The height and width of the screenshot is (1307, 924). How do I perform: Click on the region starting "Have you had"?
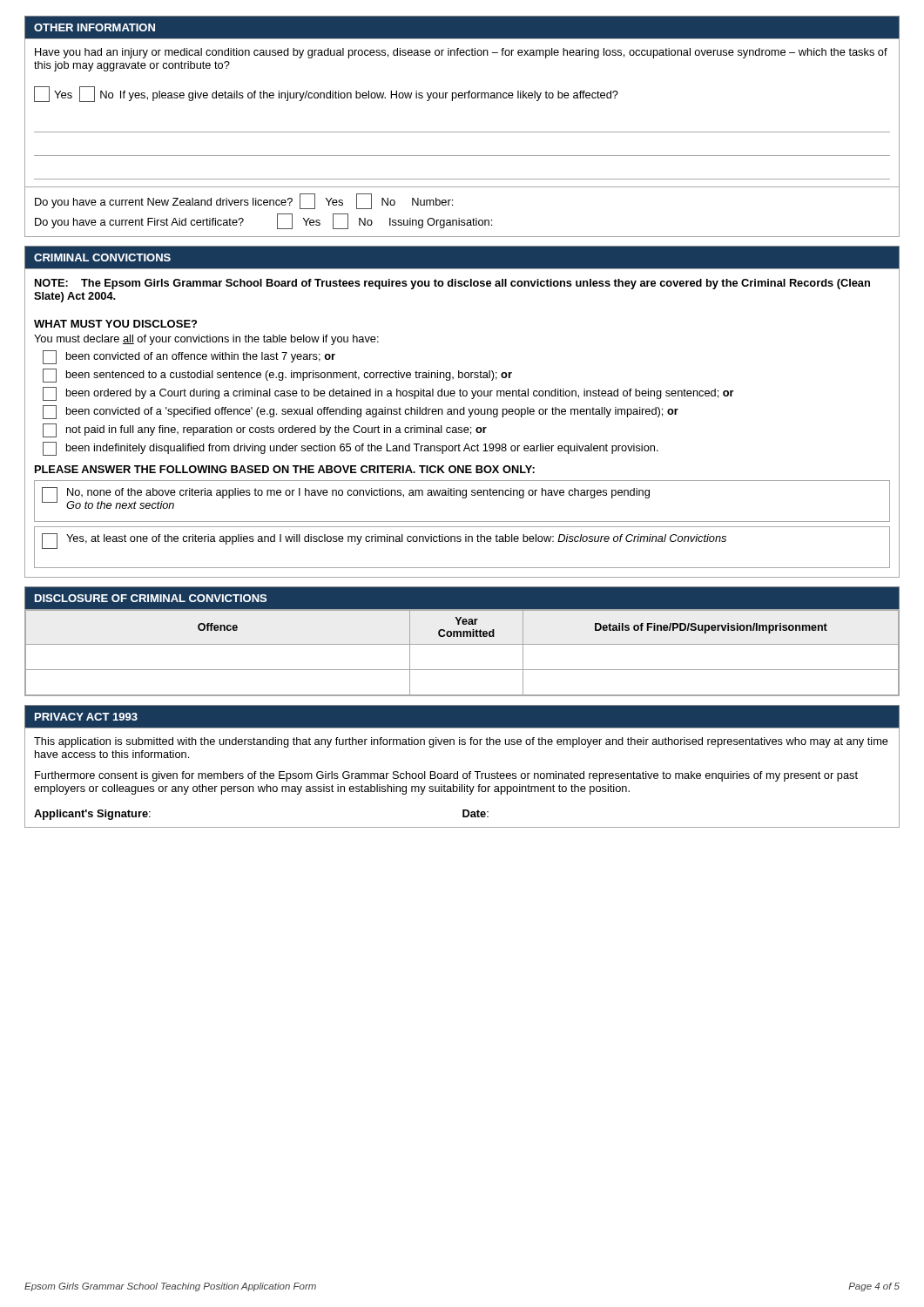click(x=461, y=58)
